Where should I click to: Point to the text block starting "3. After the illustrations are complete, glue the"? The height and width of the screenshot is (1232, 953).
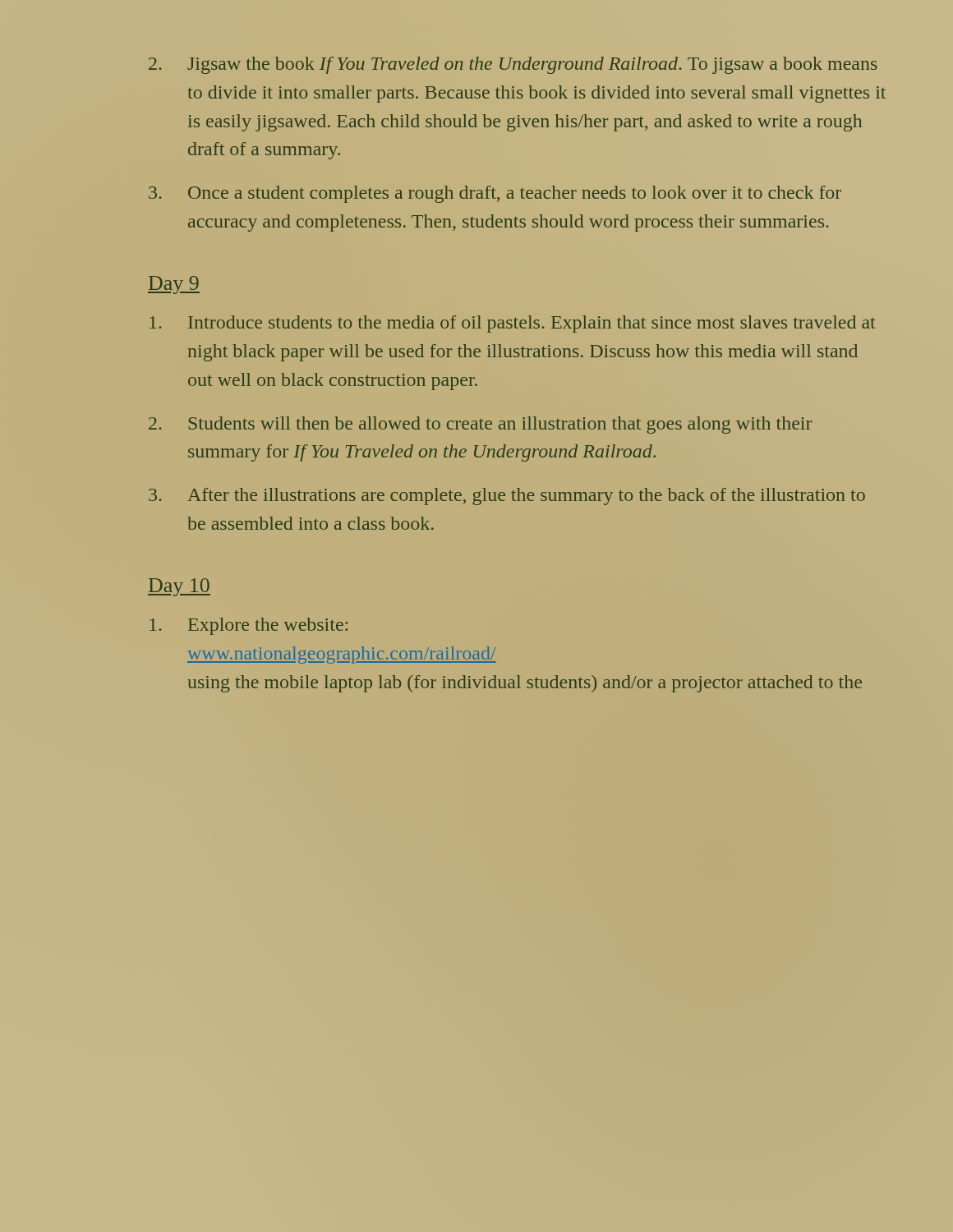pos(518,509)
